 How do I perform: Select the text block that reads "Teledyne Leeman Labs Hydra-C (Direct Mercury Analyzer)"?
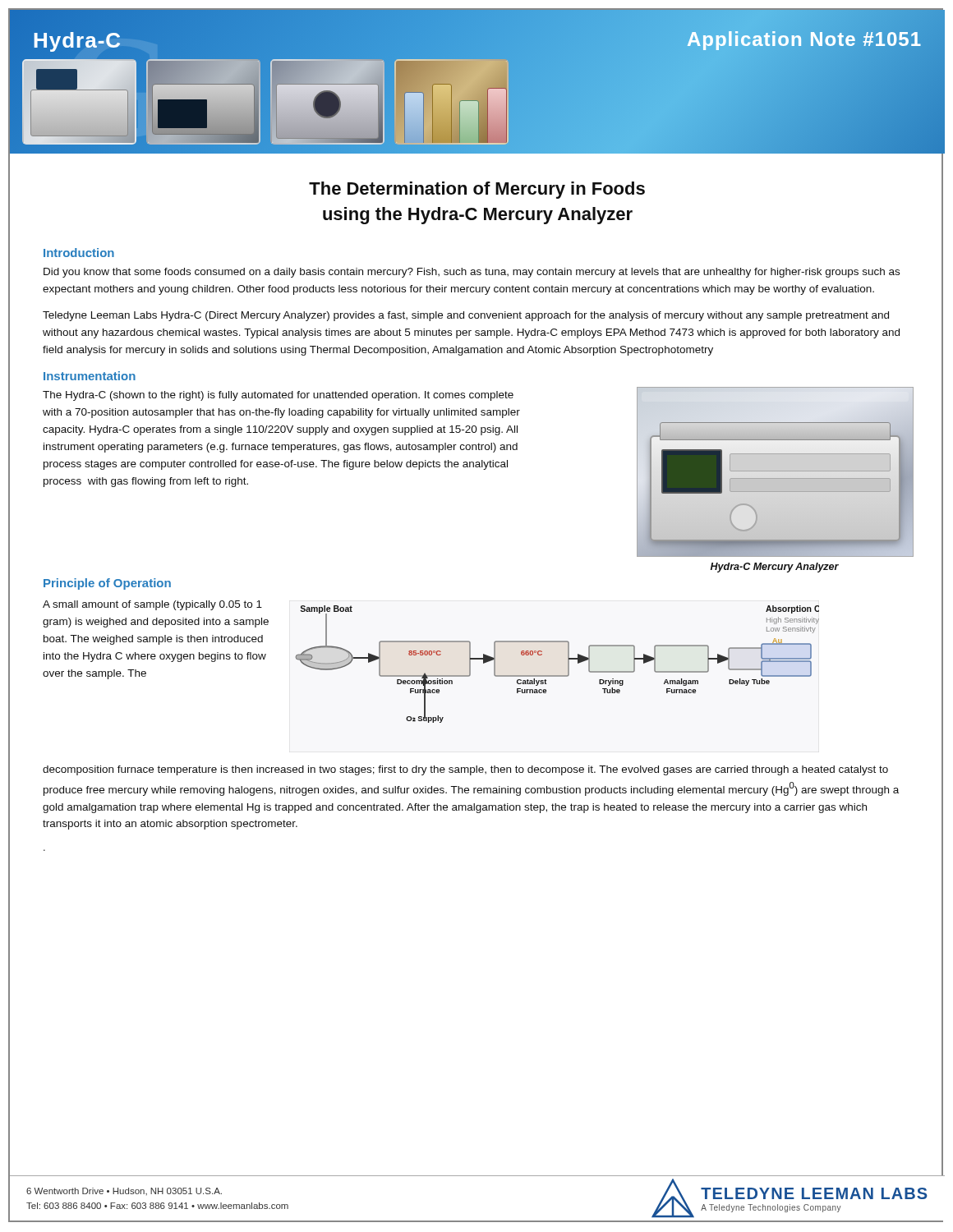(x=472, y=333)
